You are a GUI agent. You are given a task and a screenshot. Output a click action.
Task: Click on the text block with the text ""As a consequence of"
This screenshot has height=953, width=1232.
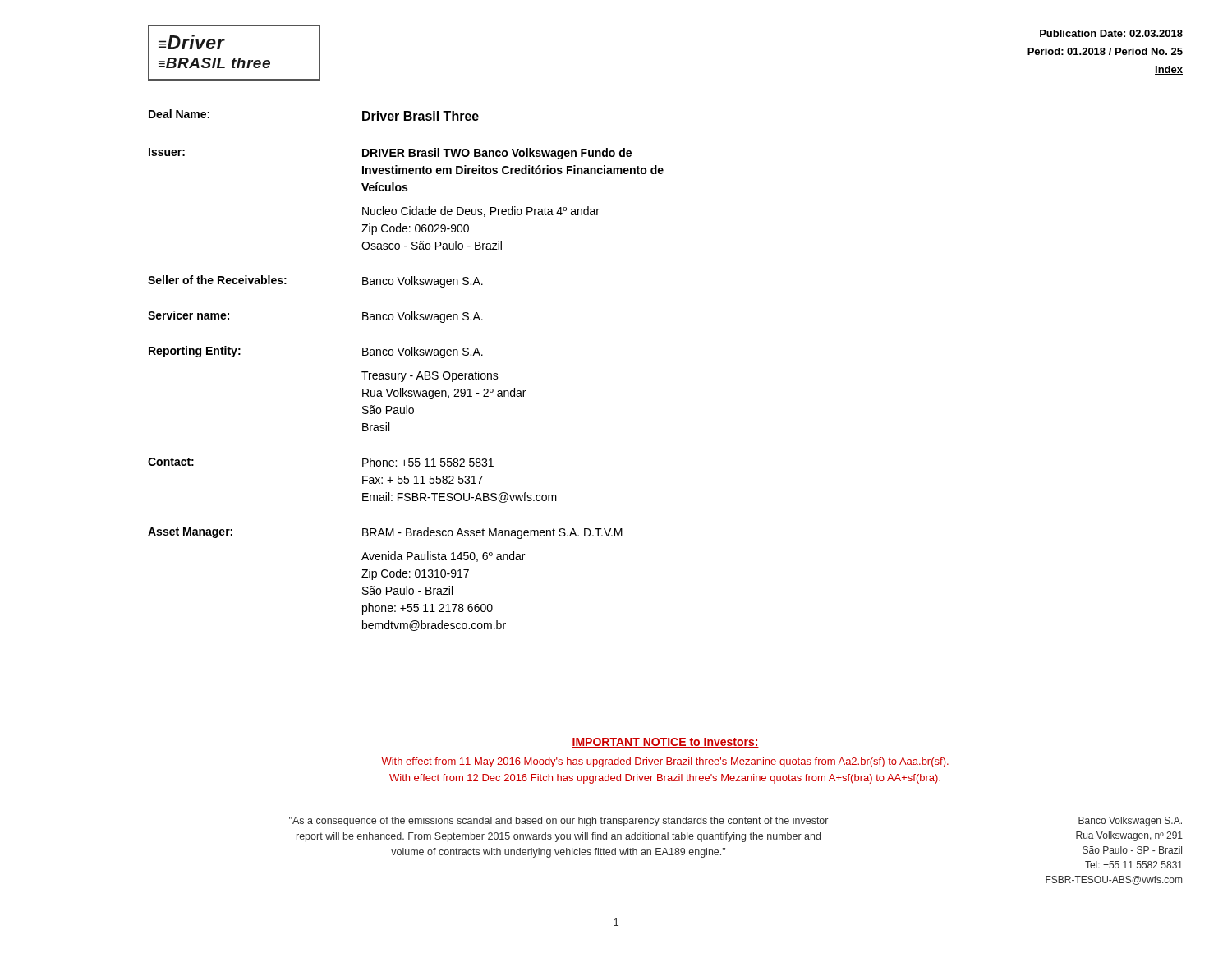click(559, 836)
